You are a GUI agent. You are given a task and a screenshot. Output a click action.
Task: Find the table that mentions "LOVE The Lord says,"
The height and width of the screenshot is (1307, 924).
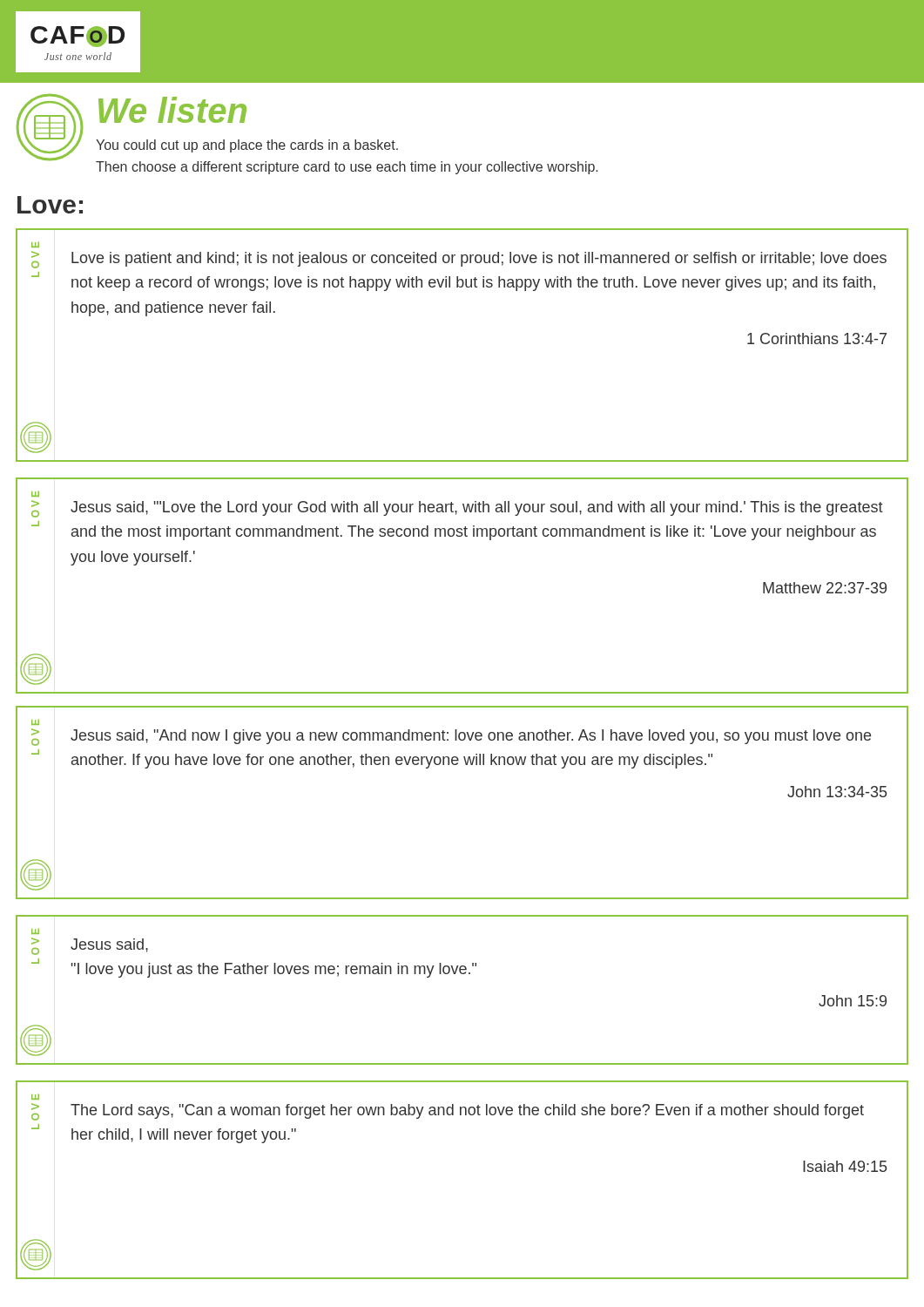462,1180
